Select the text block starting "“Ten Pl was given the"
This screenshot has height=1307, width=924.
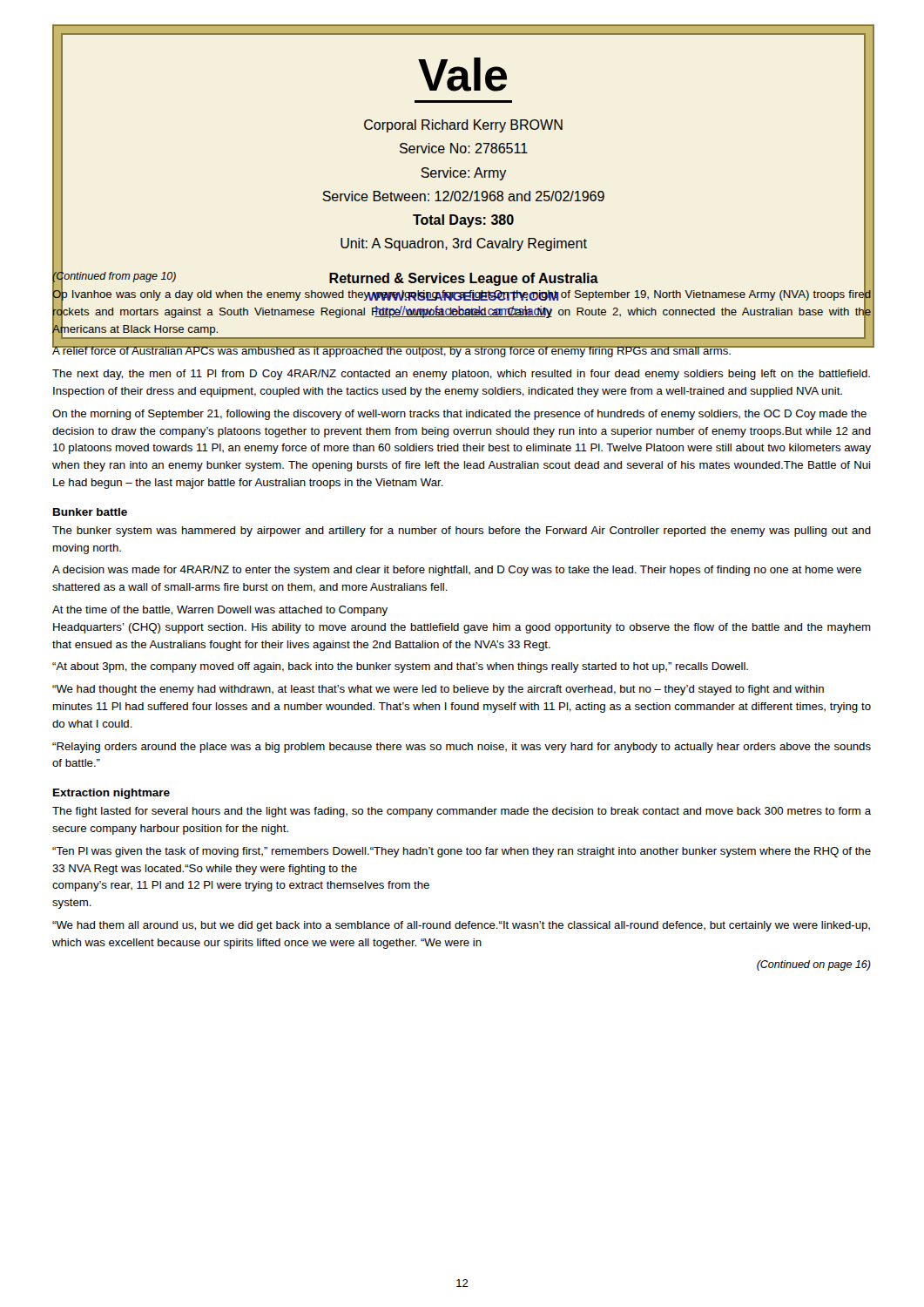coord(462,852)
